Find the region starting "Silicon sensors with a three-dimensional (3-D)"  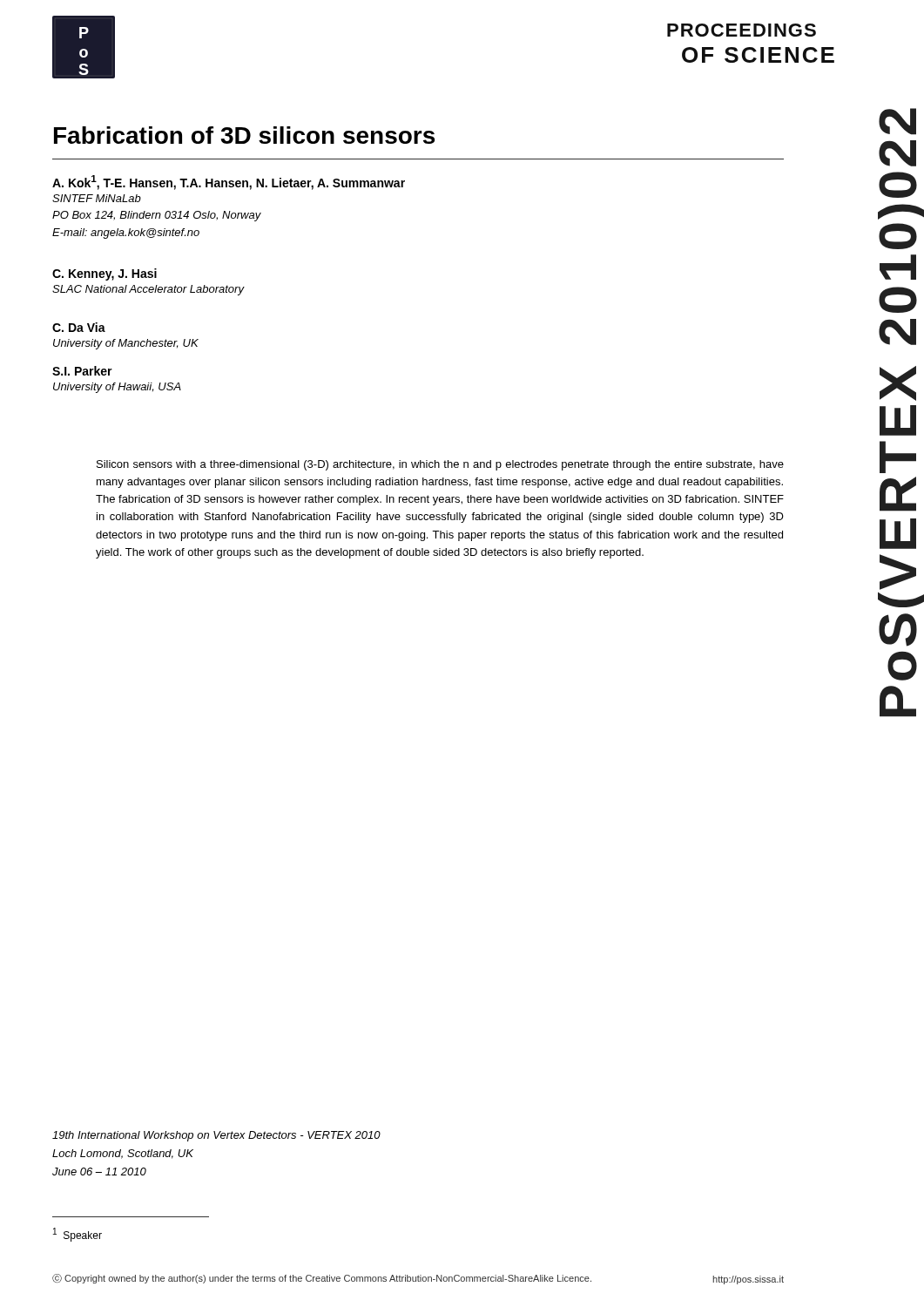point(440,508)
